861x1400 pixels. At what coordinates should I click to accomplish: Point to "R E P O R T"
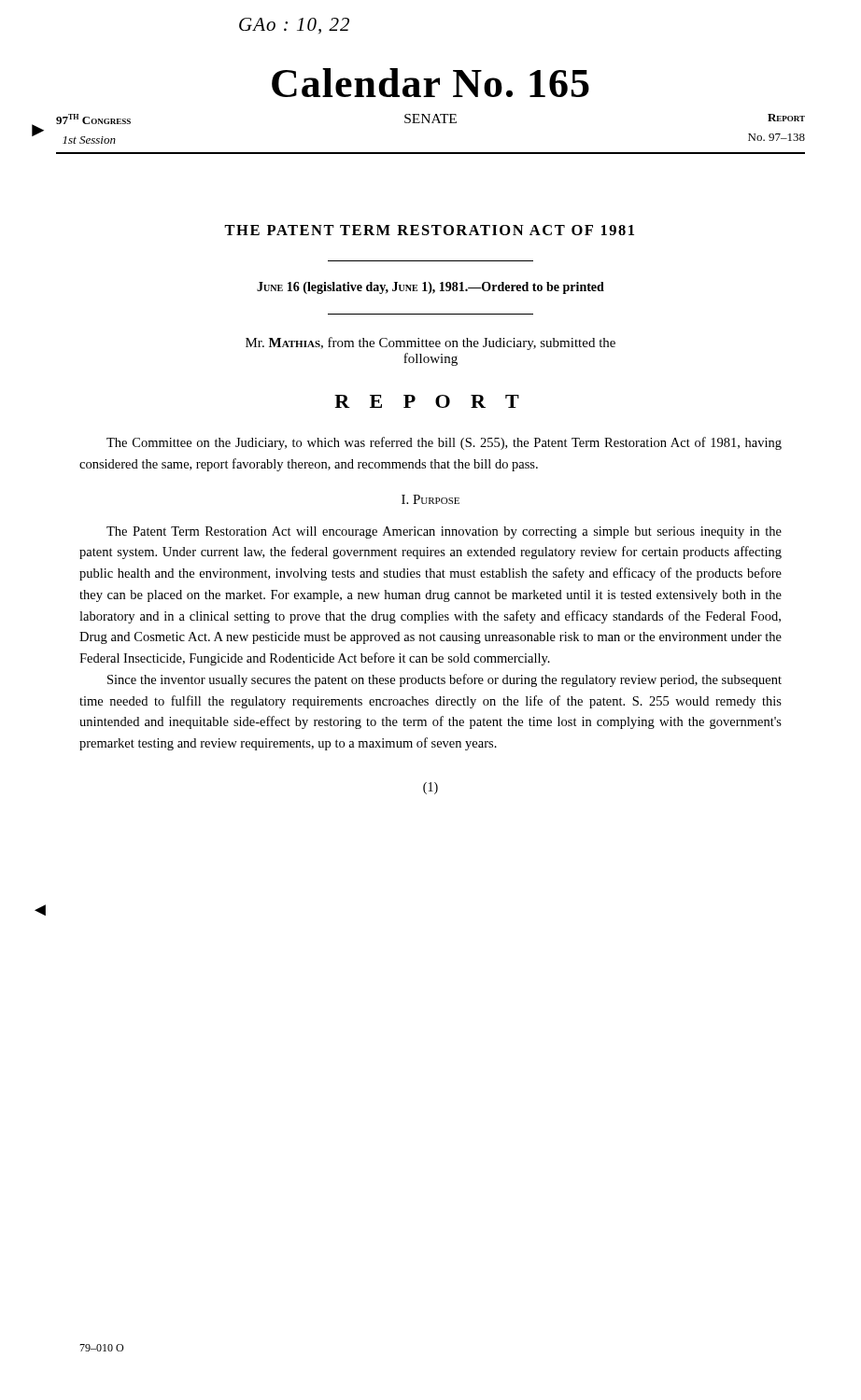tap(430, 401)
